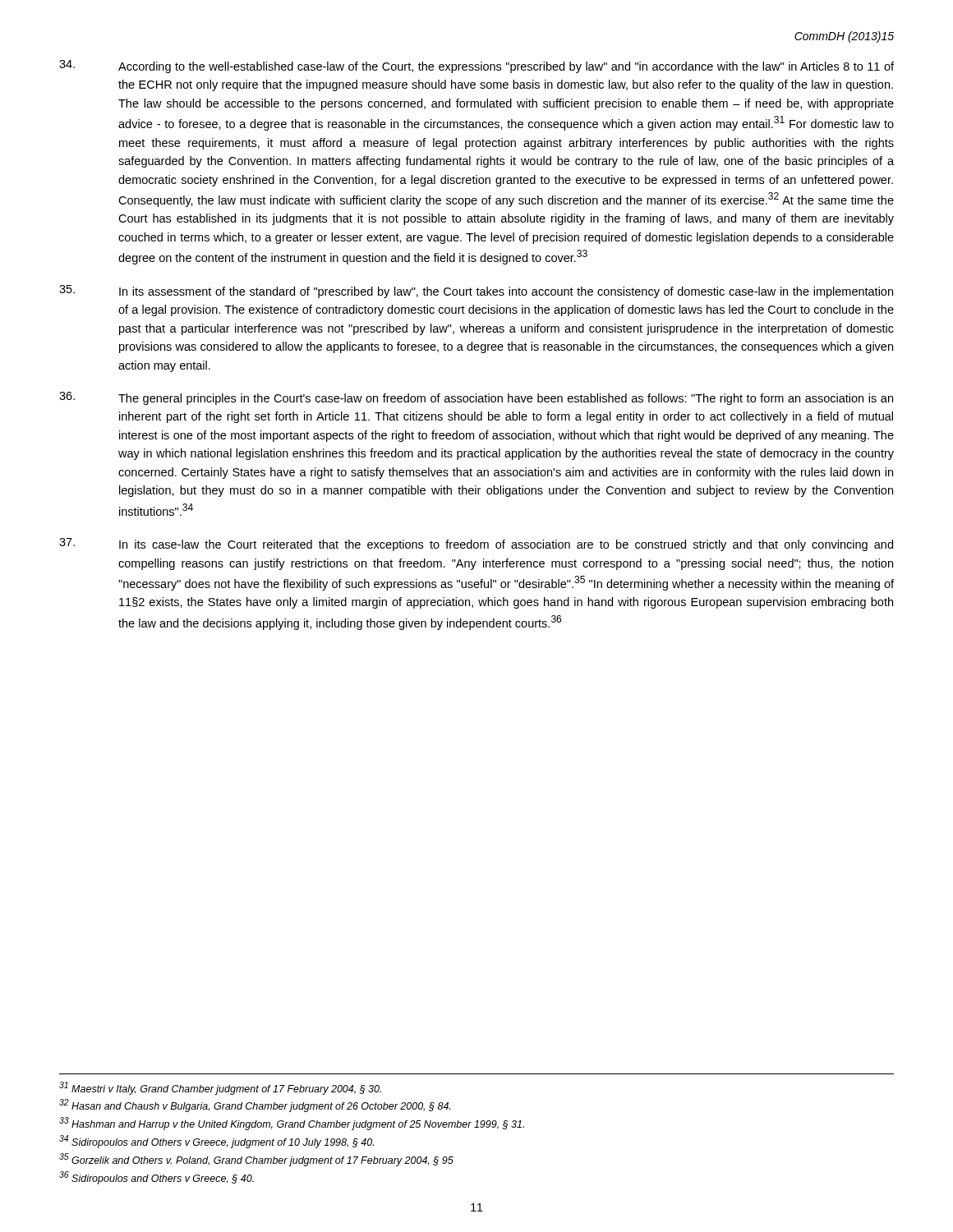The width and height of the screenshot is (953, 1232).
Task: Point to the block beginning "35 Gorzelik and Others v. Poland,"
Action: [x=256, y=1160]
